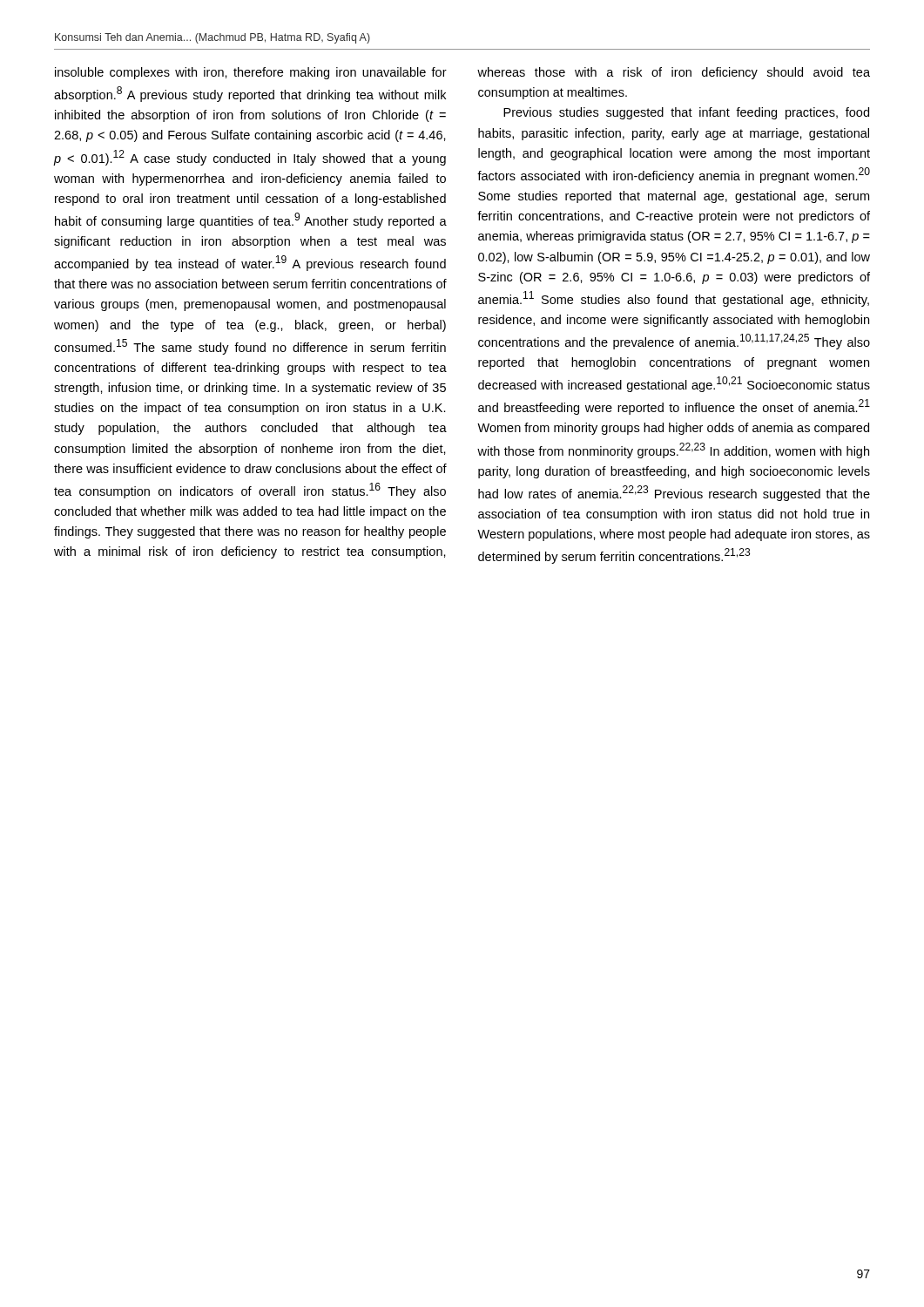Point to the text starting "insoluble complexes with iron,"

pyautogui.click(x=247, y=73)
